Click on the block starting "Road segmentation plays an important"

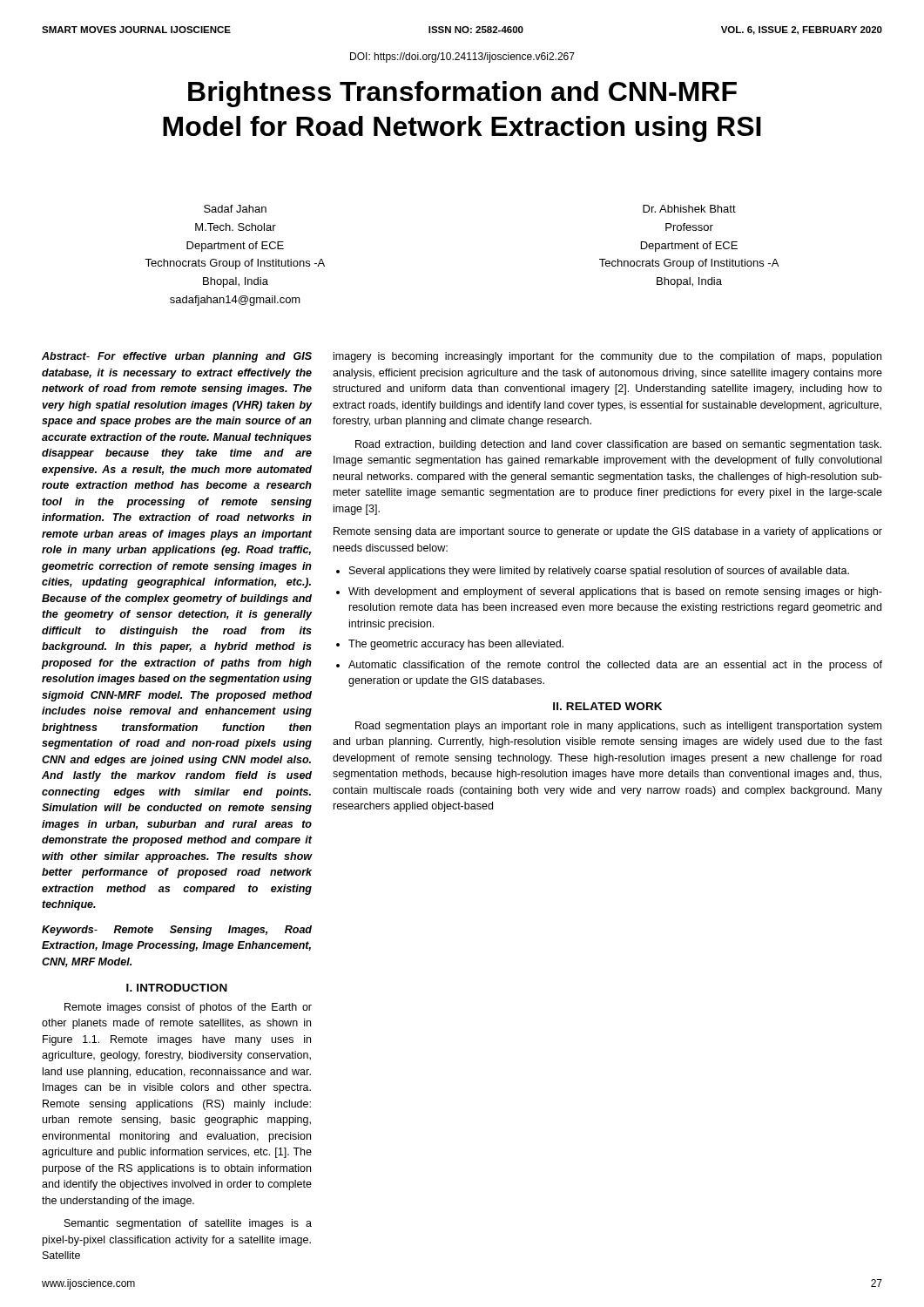point(607,766)
